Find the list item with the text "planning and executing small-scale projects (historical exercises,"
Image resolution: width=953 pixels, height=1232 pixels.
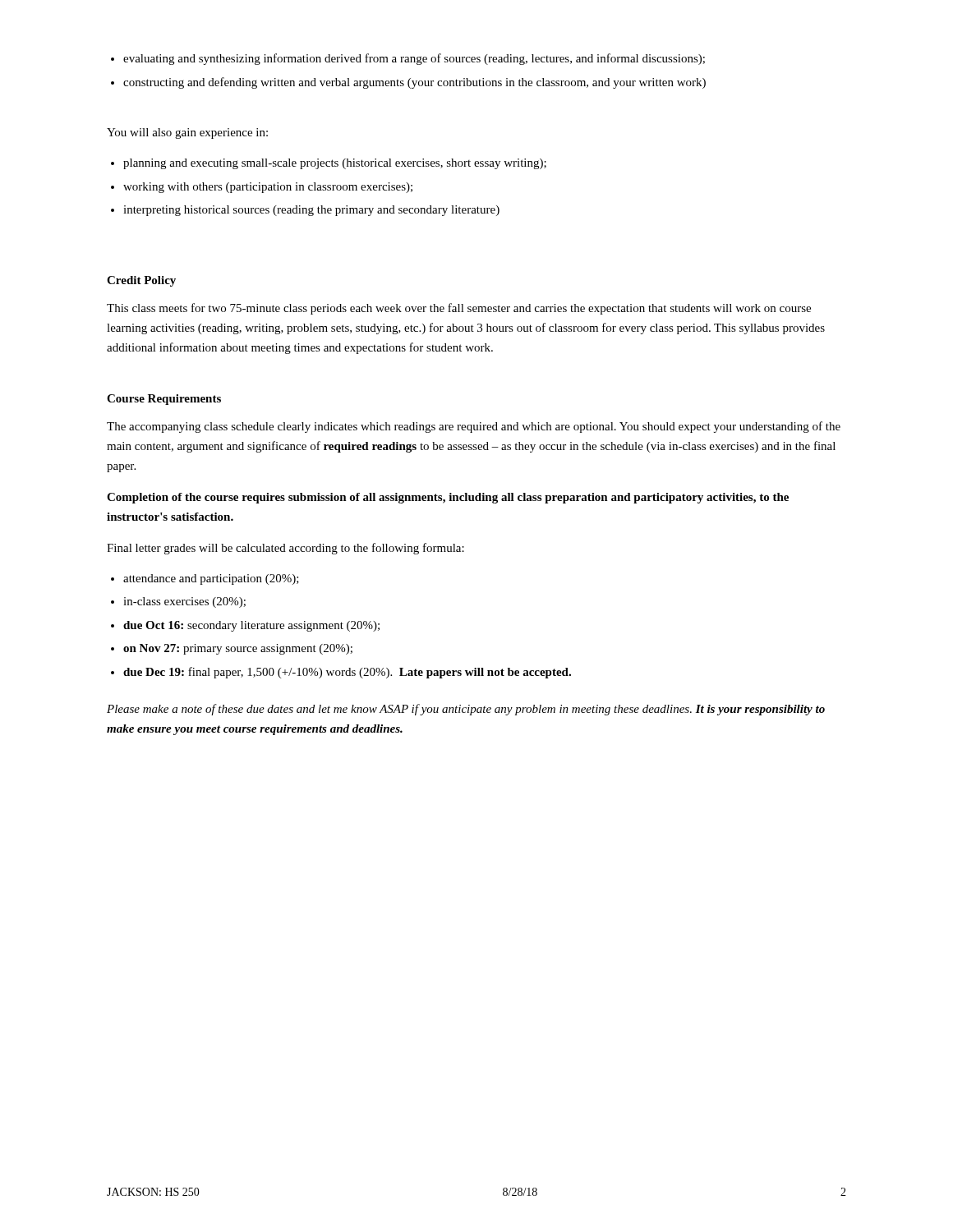(485, 163)
